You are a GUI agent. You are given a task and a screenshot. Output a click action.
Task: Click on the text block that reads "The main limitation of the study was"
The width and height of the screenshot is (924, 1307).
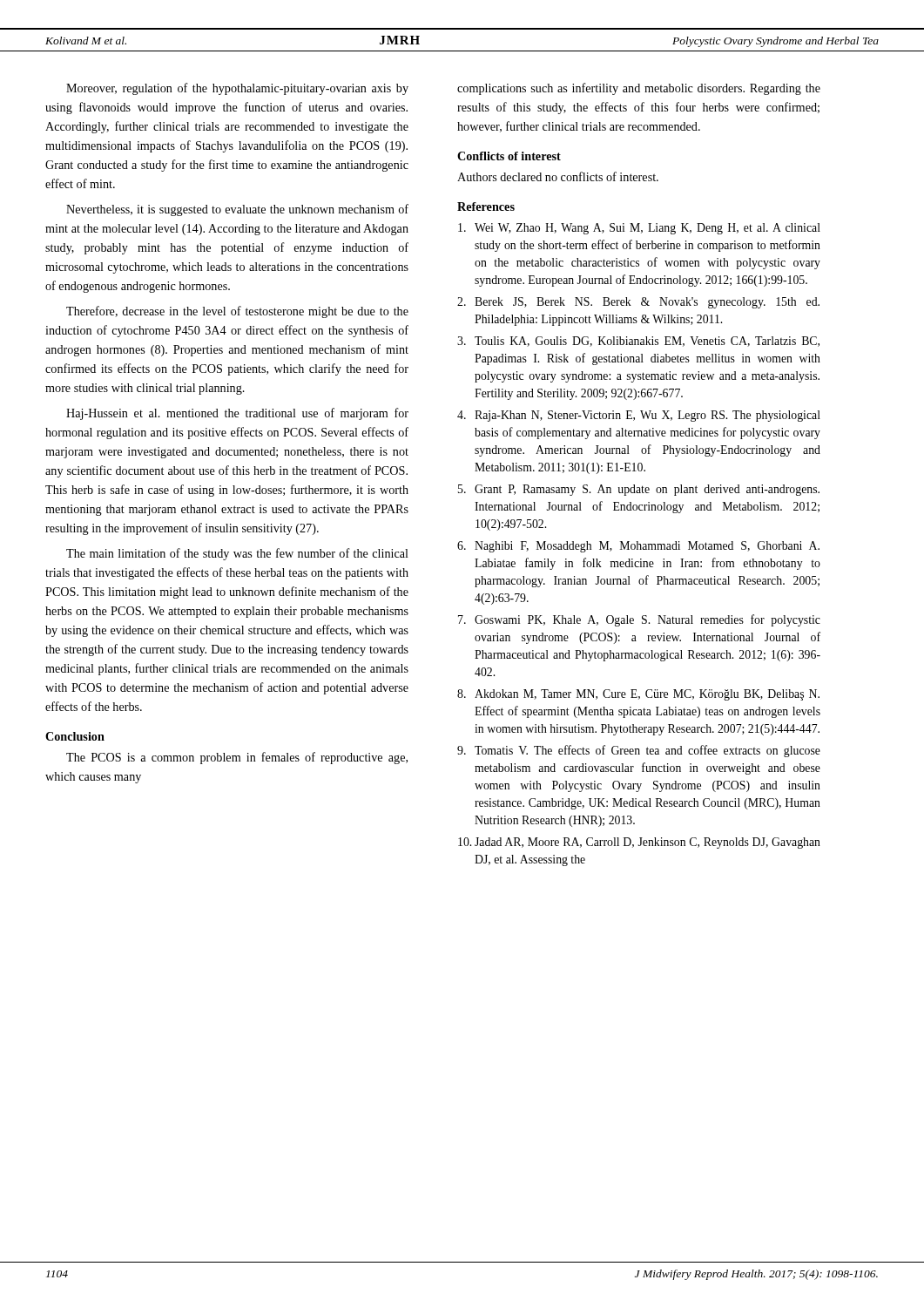(x=227, y=630)
